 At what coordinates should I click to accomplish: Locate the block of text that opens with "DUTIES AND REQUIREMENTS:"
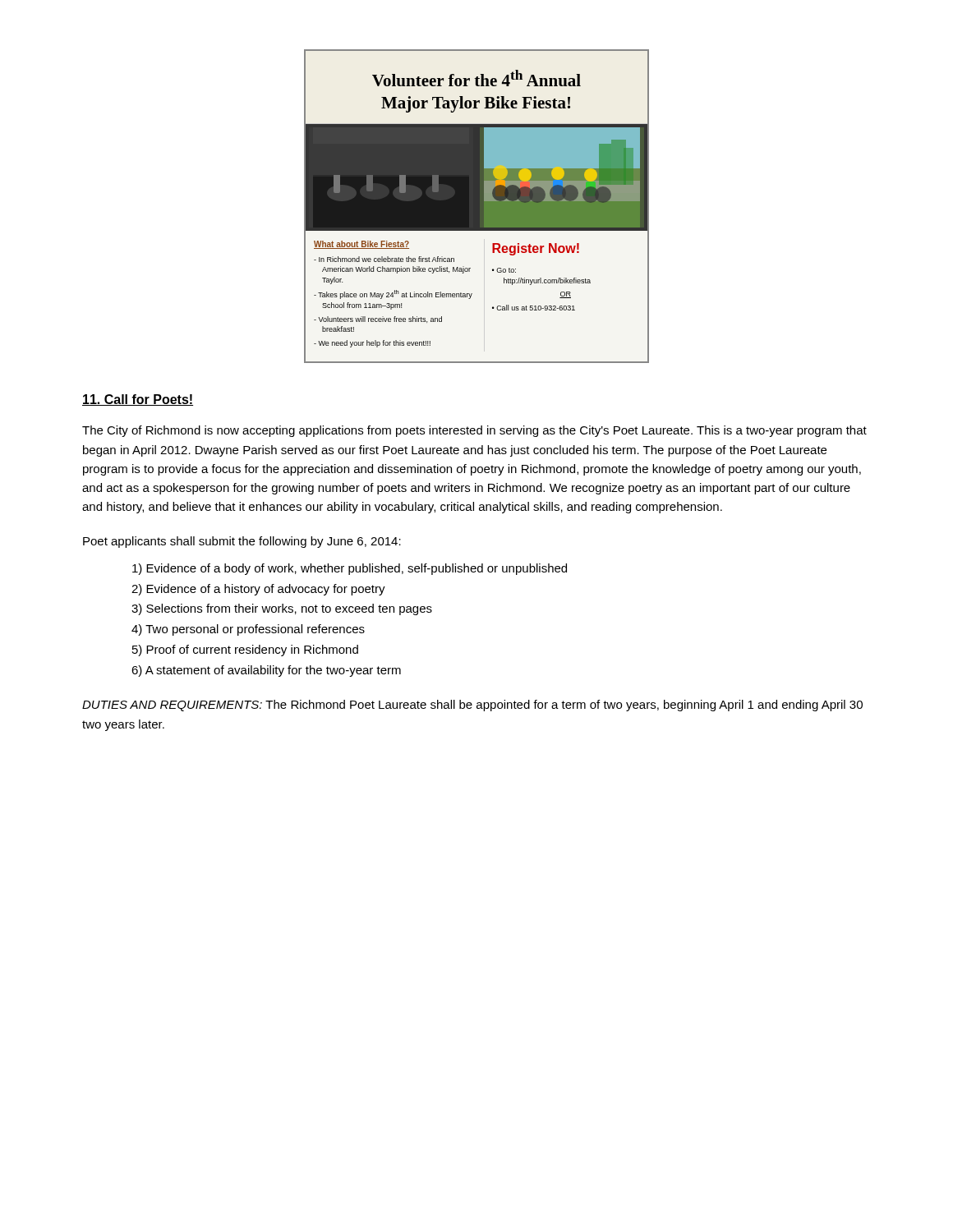click(473, 714)
